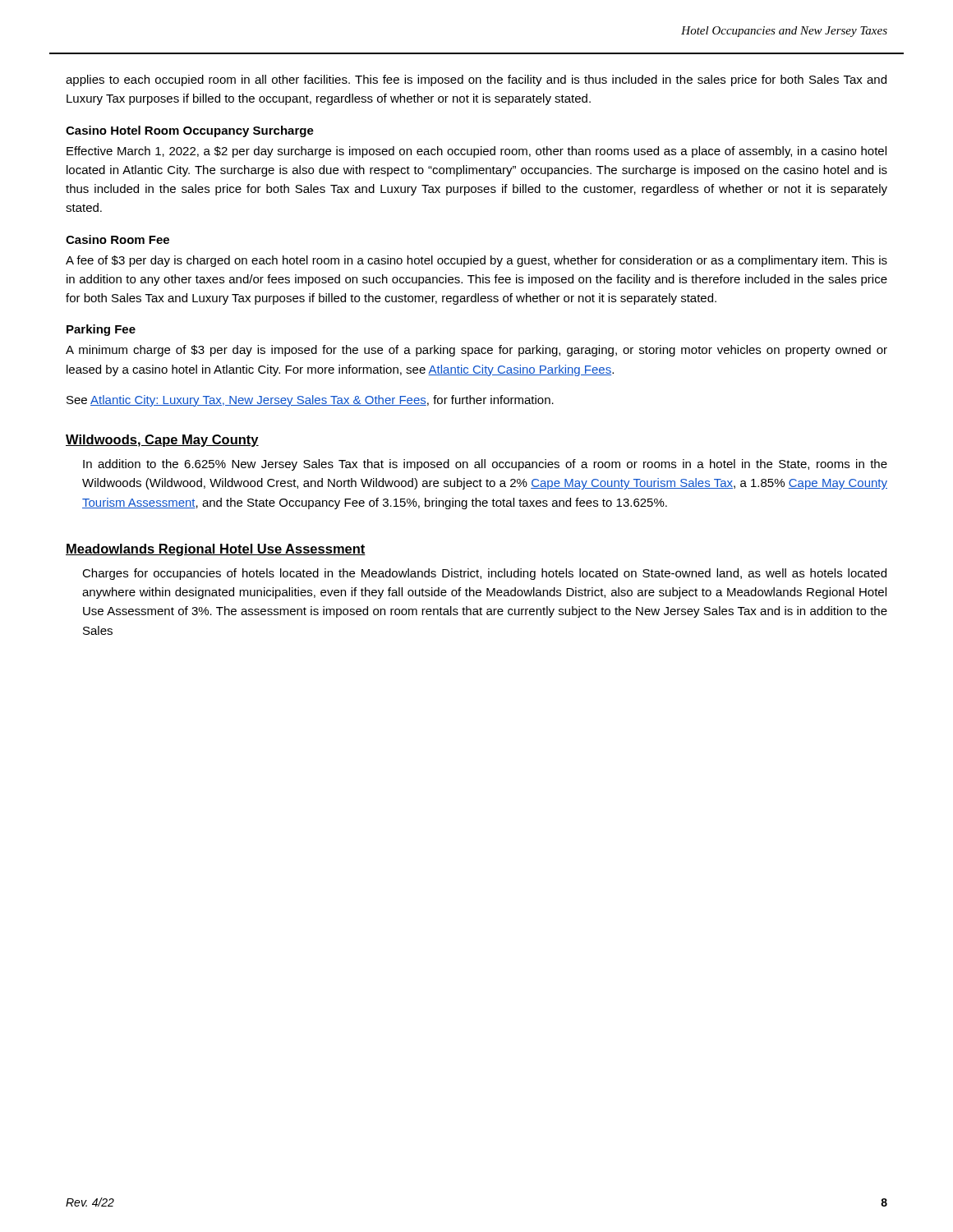The width and height of the screenshot is (953, 1232).
Task: Select the element starting "Parking Fee"
Action: 101,329
